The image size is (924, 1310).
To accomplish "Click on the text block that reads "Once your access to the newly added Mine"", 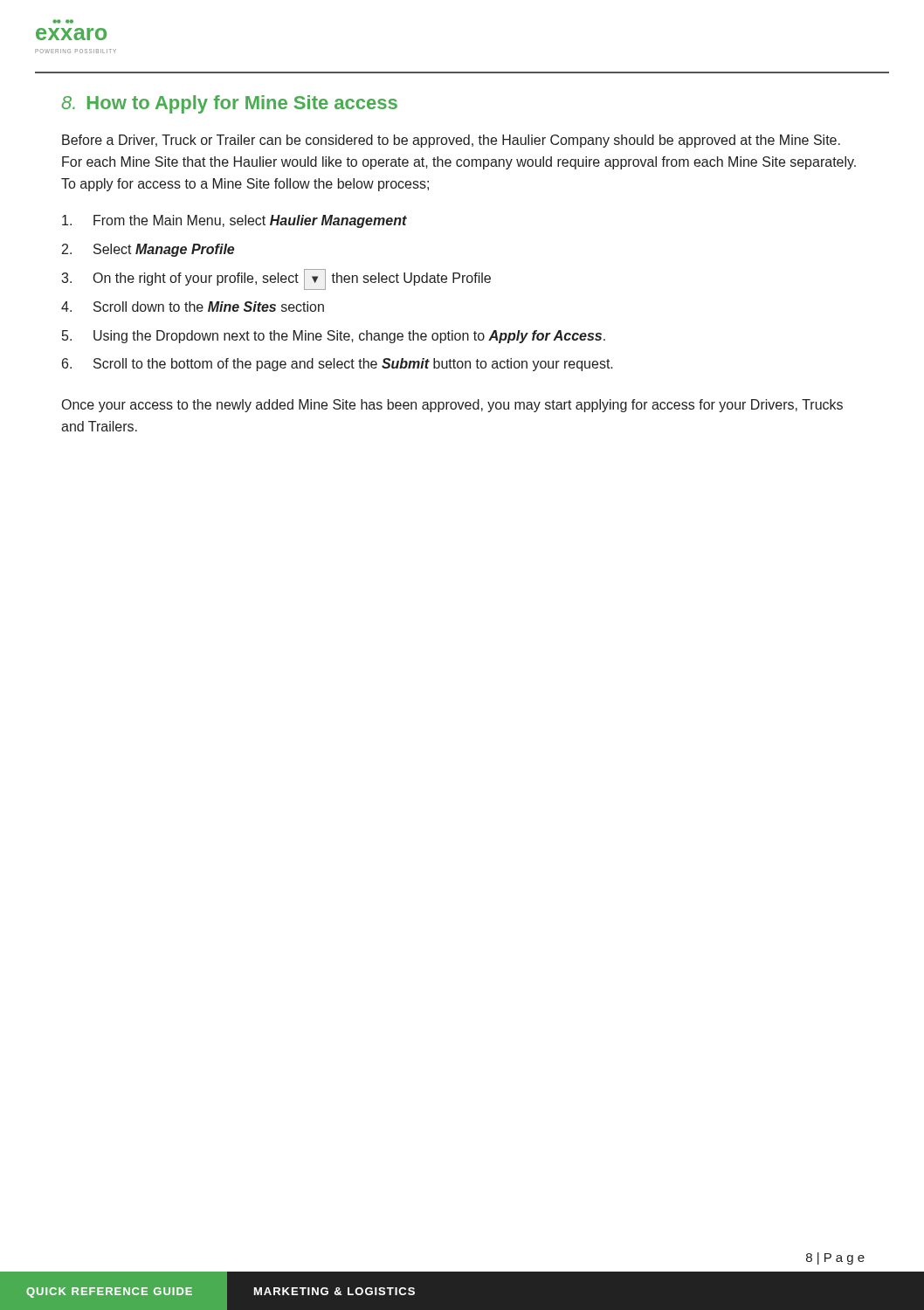I will tap(452, 416).
